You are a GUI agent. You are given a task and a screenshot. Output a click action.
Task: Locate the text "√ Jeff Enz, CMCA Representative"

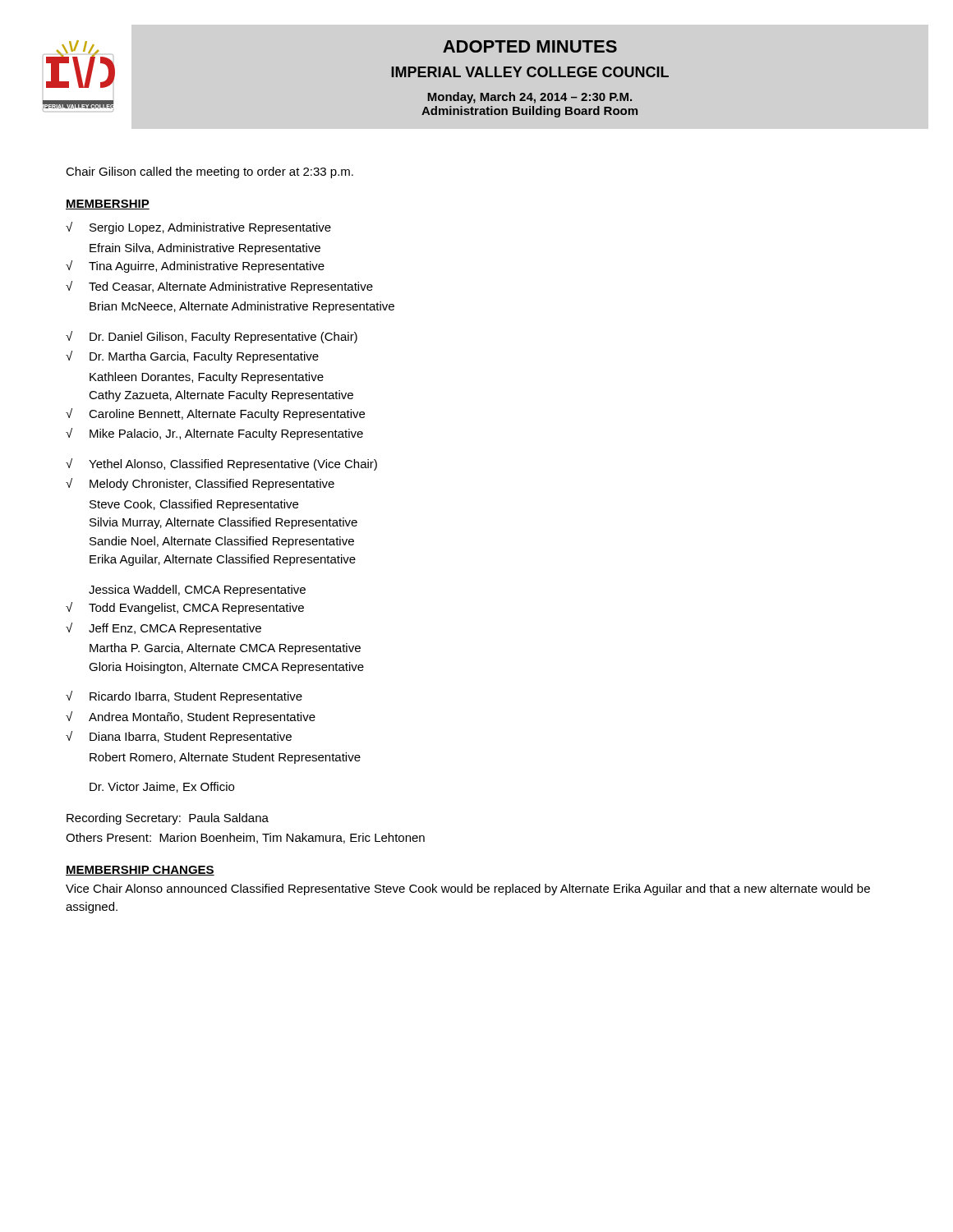click(163, 629)
